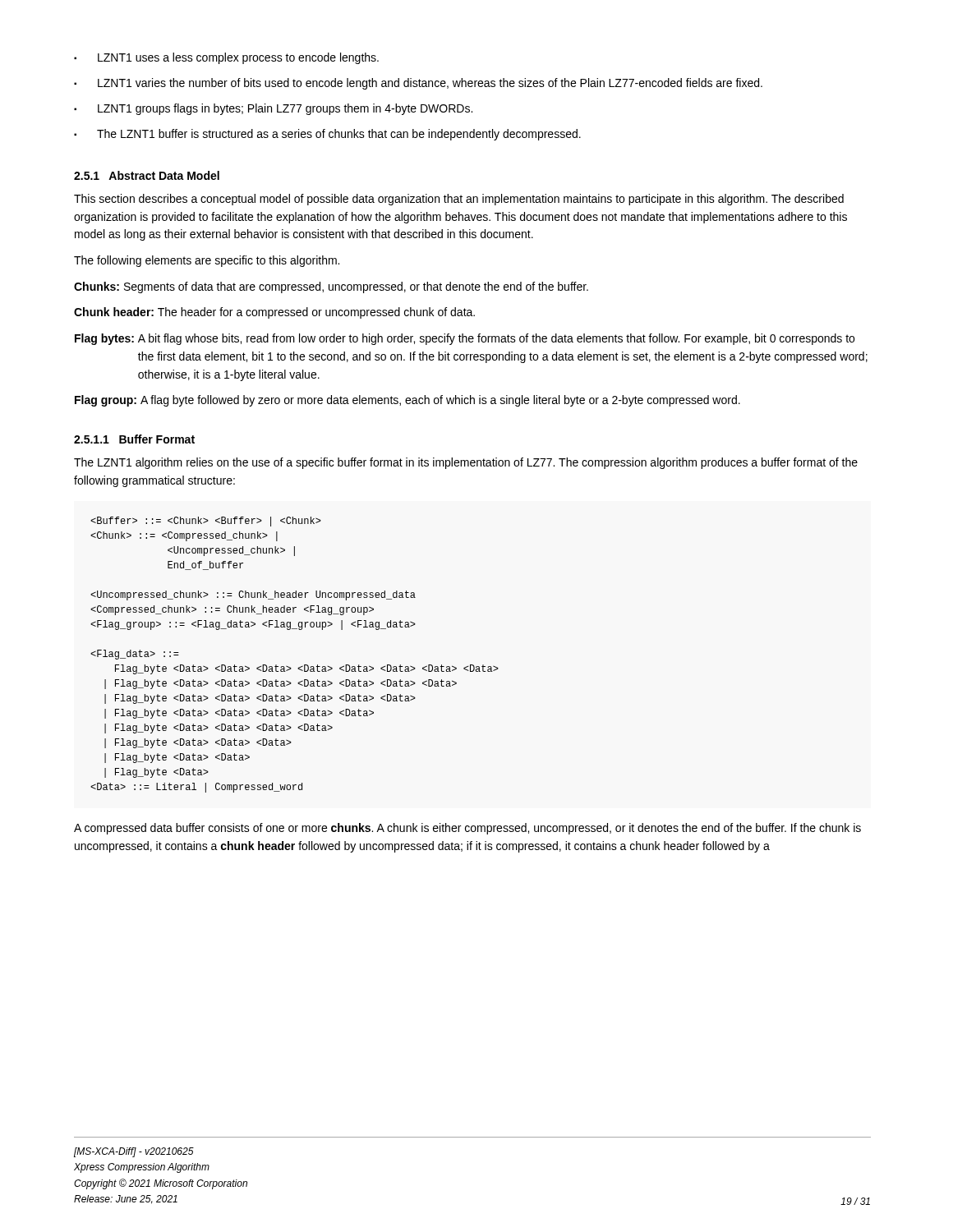Navigate to the element starting "Chunks: Segments of data that"

(x=332, y=286)
